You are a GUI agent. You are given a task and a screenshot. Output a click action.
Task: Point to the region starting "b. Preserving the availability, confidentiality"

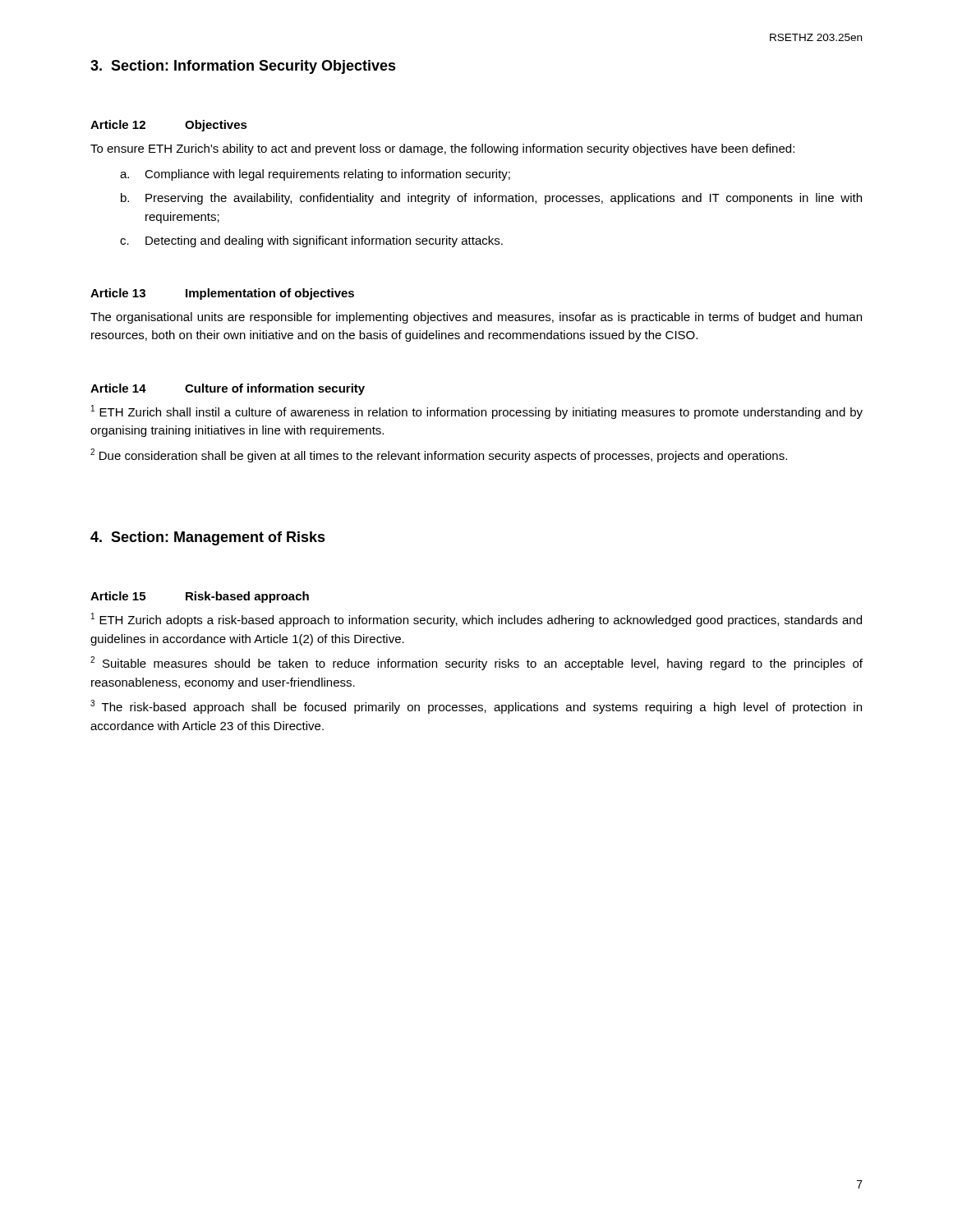point(491,207)
